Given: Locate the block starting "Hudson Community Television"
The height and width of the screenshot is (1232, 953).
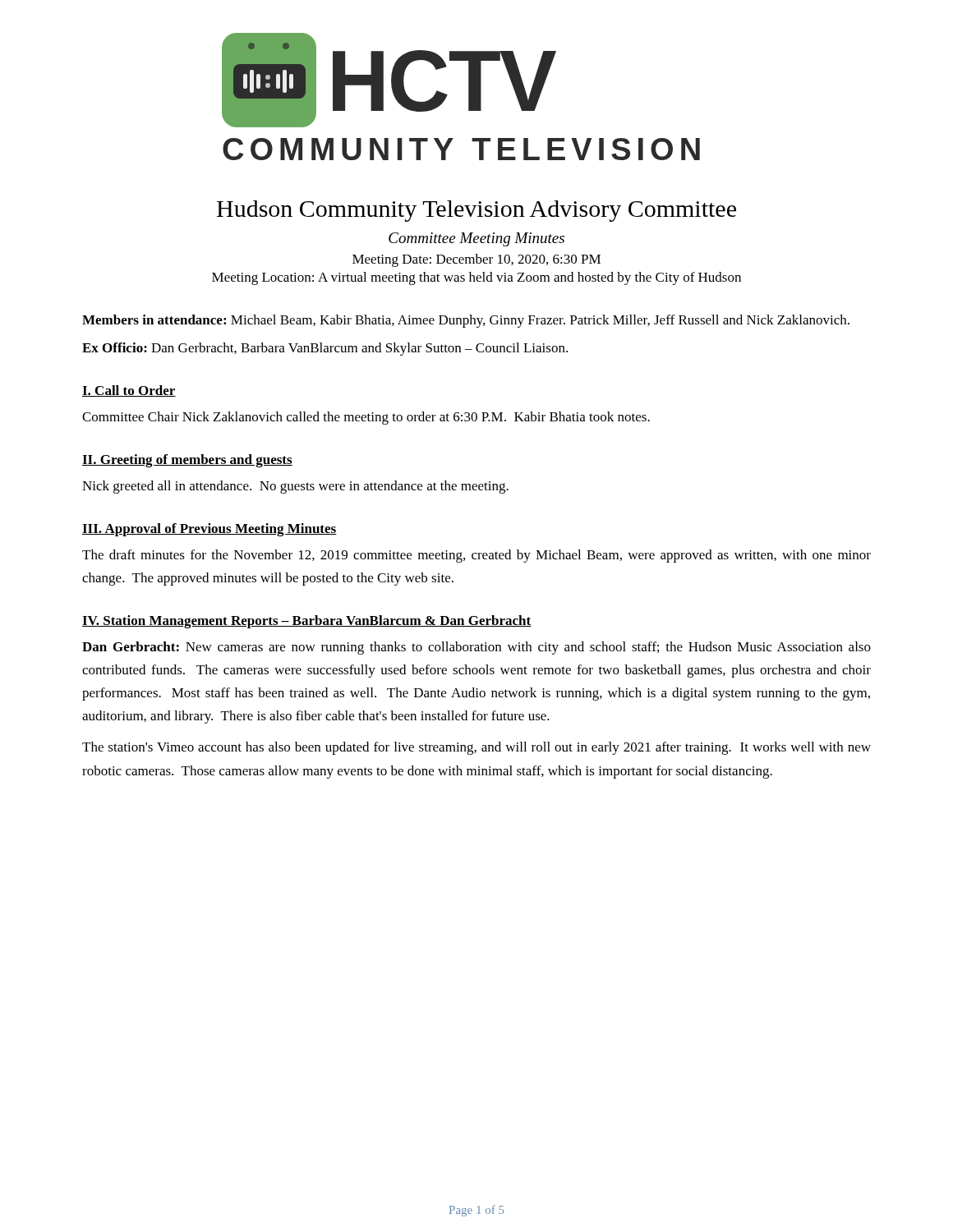Looking at the screenshot, I should pos(476,209).
